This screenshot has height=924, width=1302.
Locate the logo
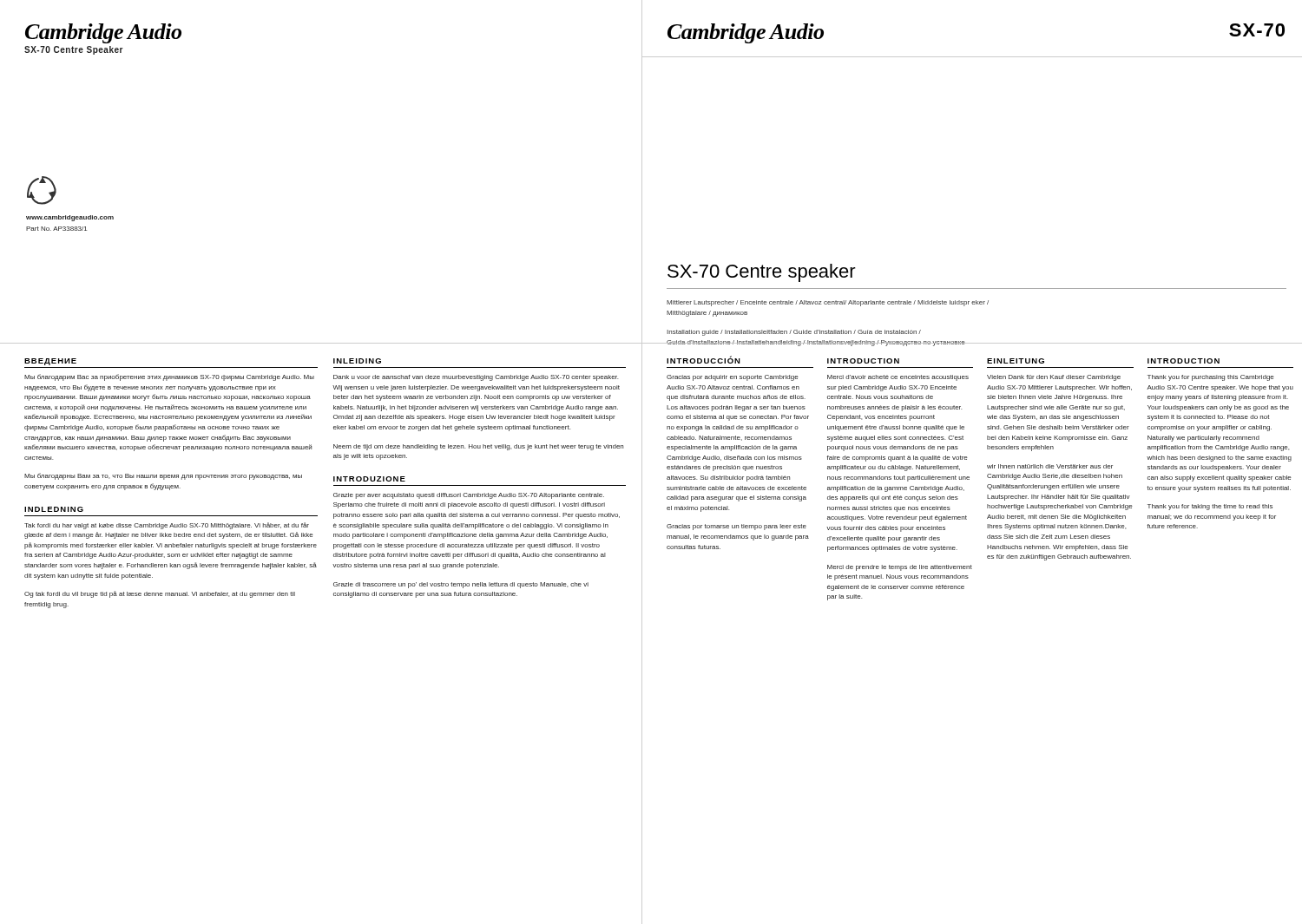tap(745, 32)
